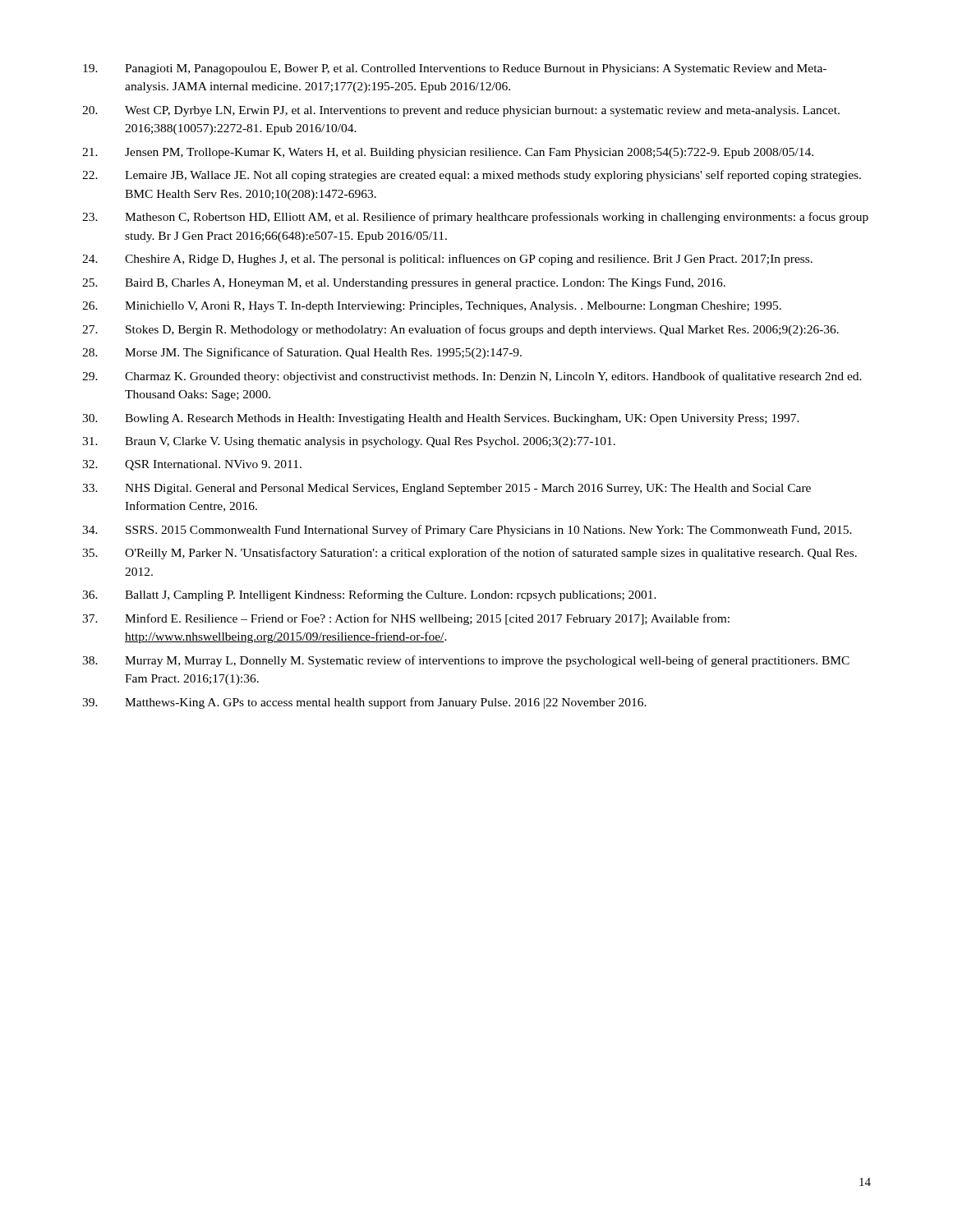Image resolution: width=953 pixels, height=1232 pixels.
Task: Find the passage starting "26. Minichiello V, Aroni"
Action: (x=476, y=306)
